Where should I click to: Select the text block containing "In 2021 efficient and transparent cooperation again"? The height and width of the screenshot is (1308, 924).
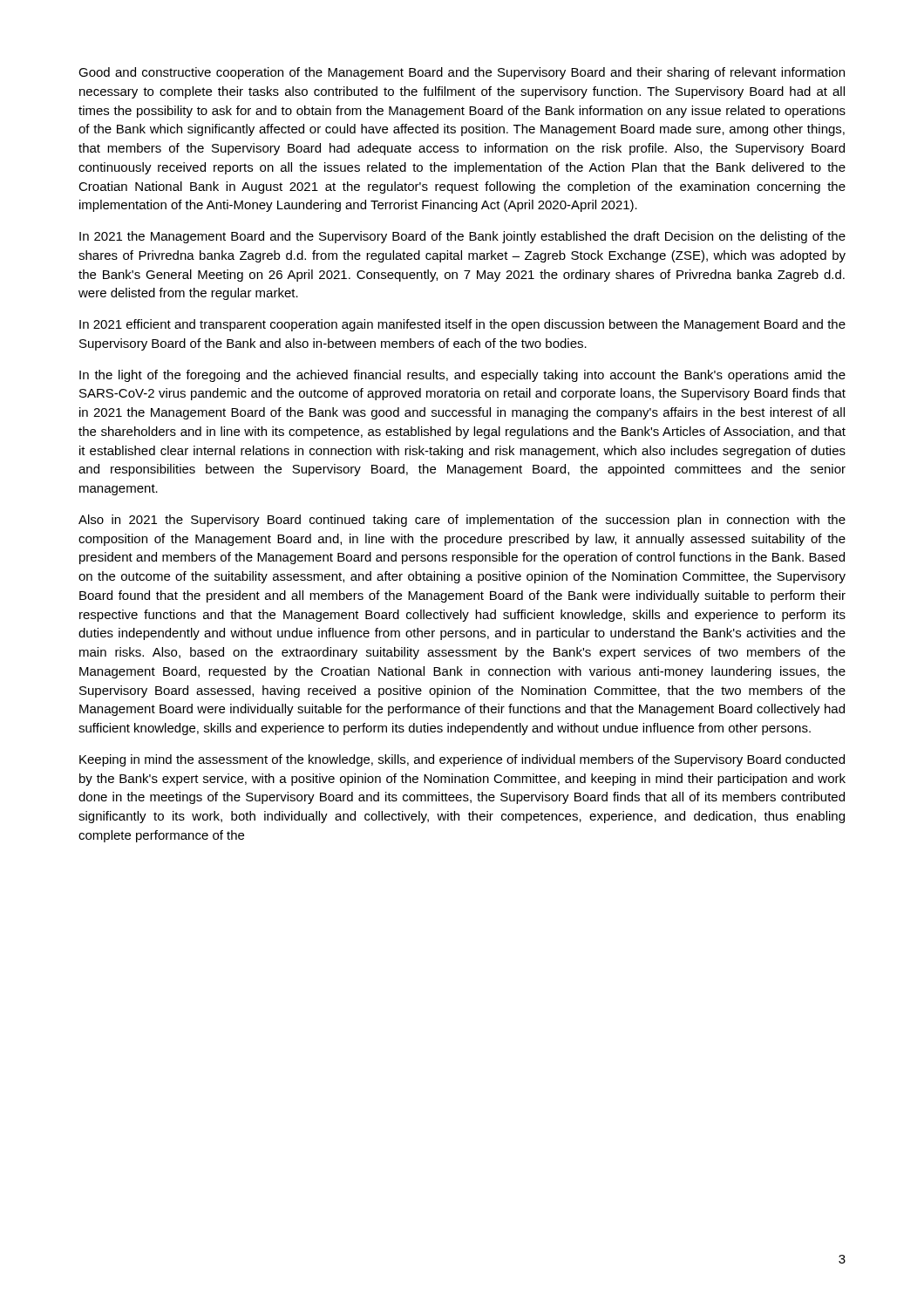(462, 333)
